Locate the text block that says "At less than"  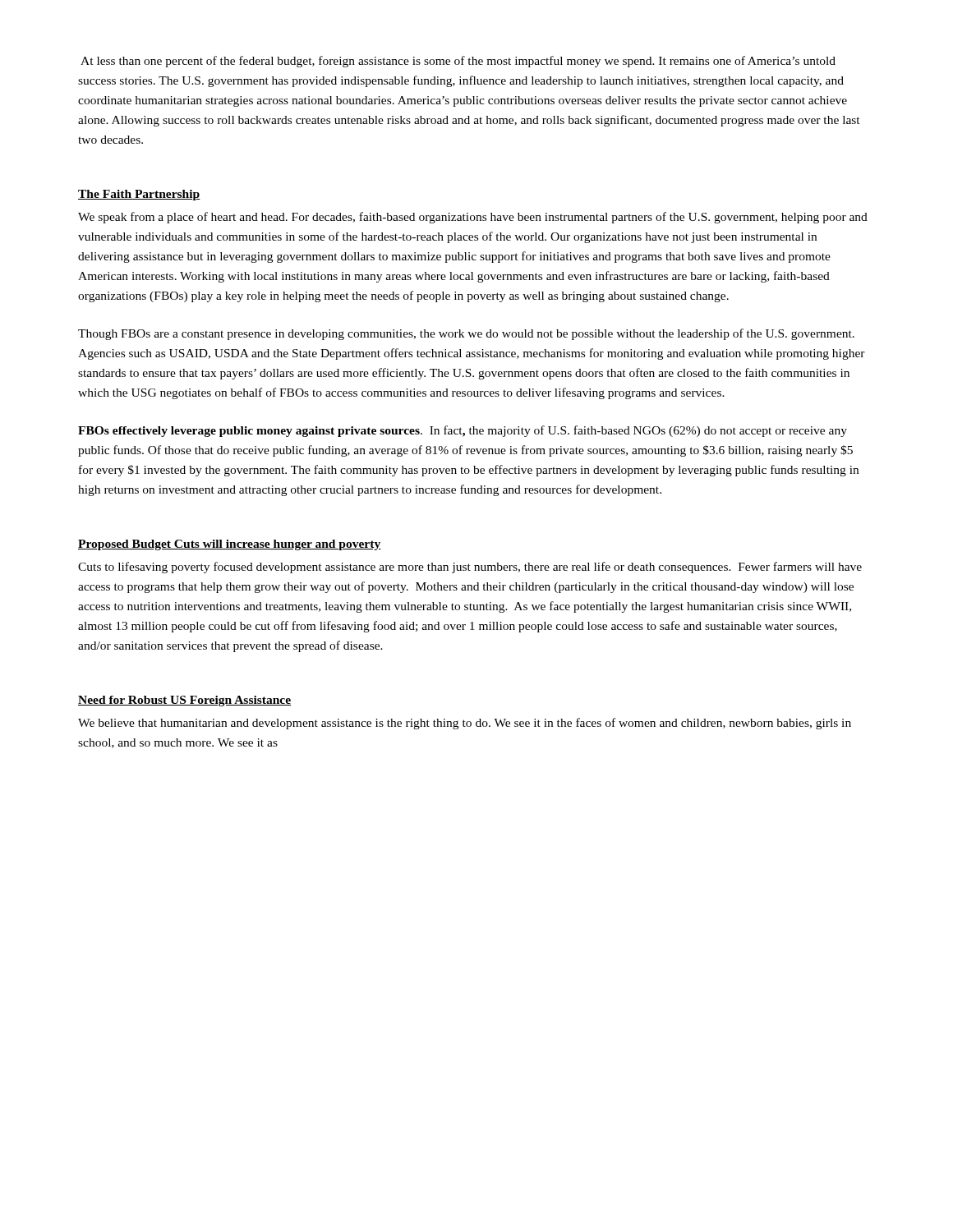click(x=469, y=100)
